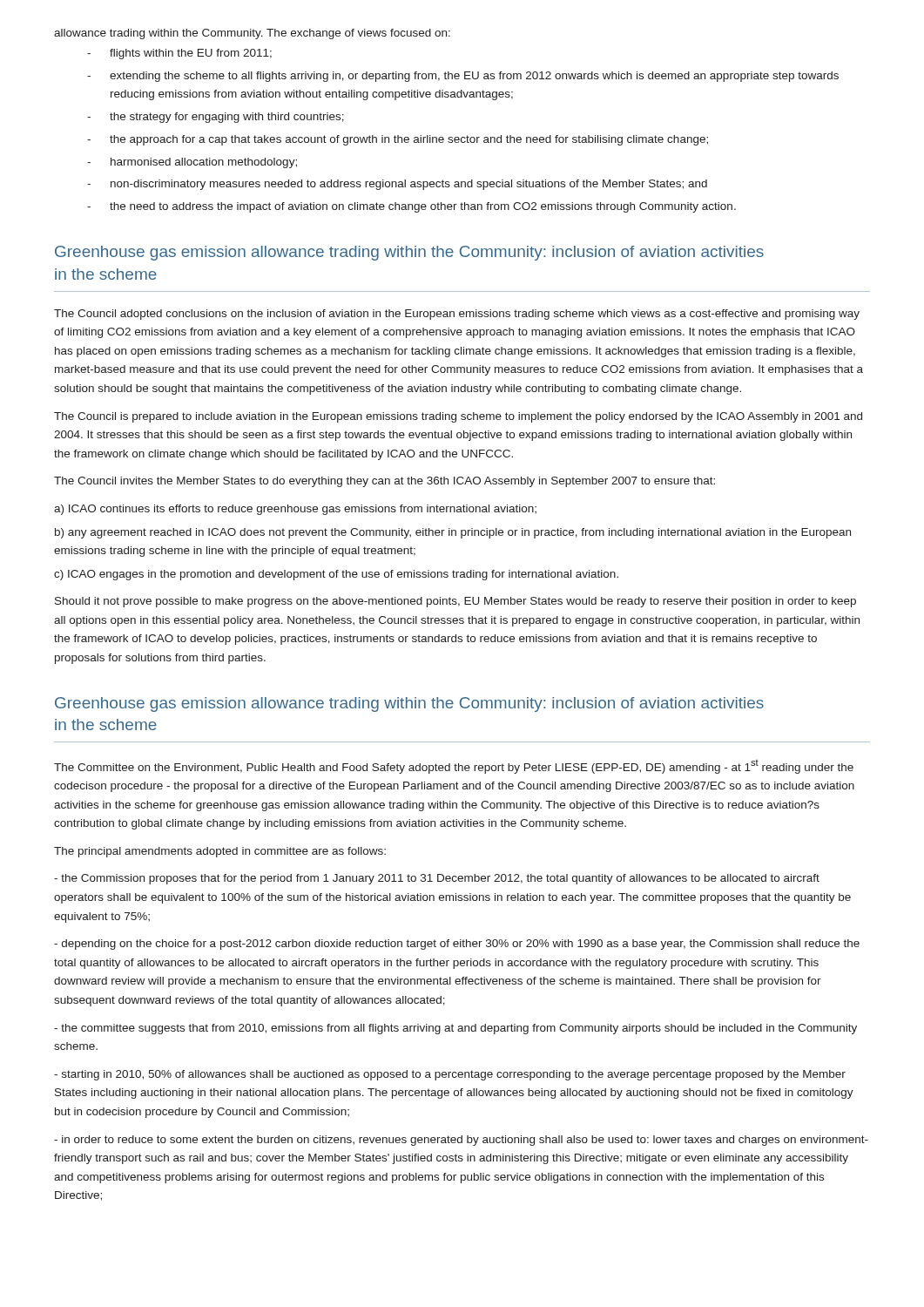
Task: Find the block on this page that starts "- non-discriminatory measures needed to address"
Action: click(479, 185)
